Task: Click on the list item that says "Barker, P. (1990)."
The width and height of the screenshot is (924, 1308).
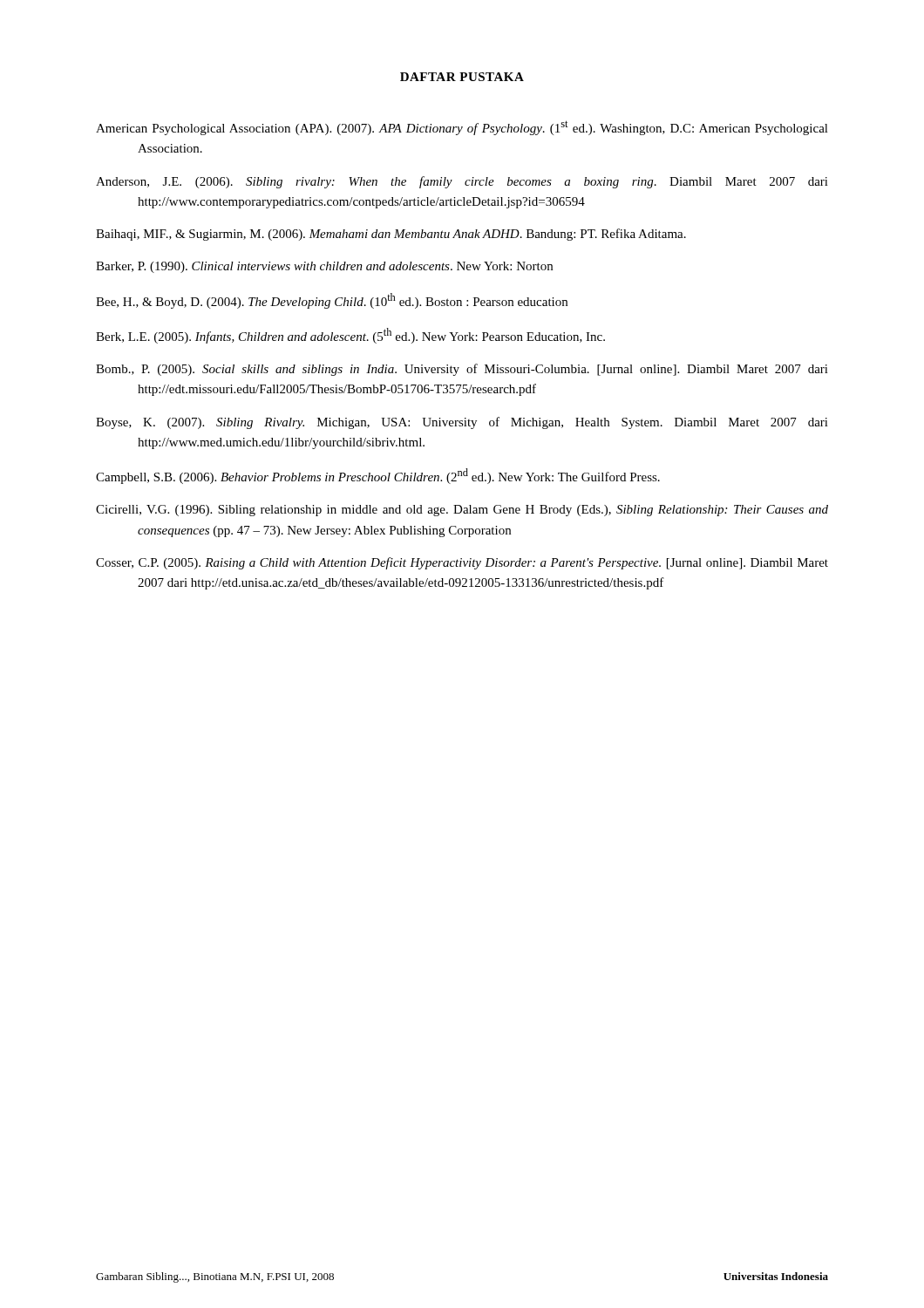Action: [325, 266]
